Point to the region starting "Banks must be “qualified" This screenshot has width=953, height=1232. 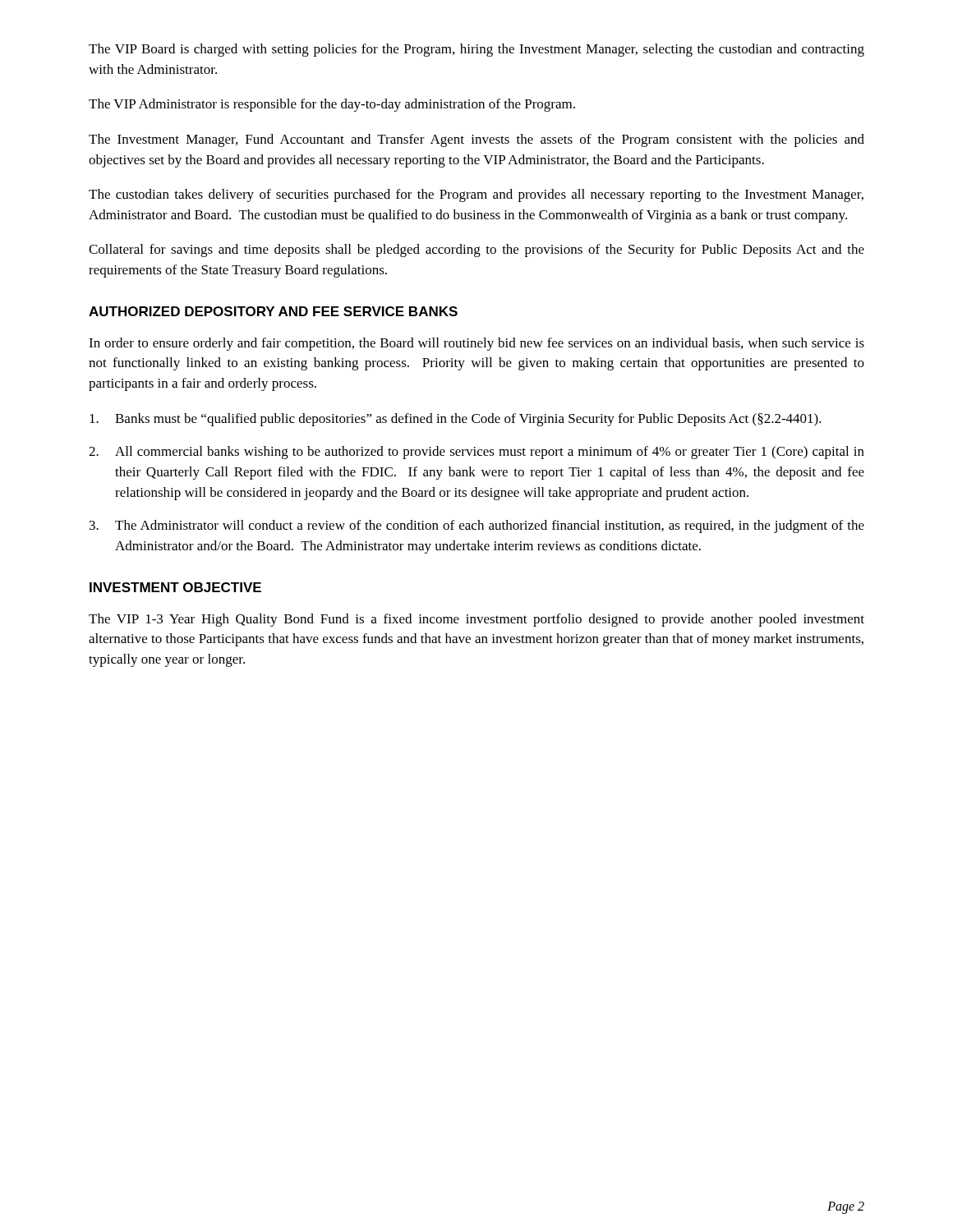(x=476, y=419)
